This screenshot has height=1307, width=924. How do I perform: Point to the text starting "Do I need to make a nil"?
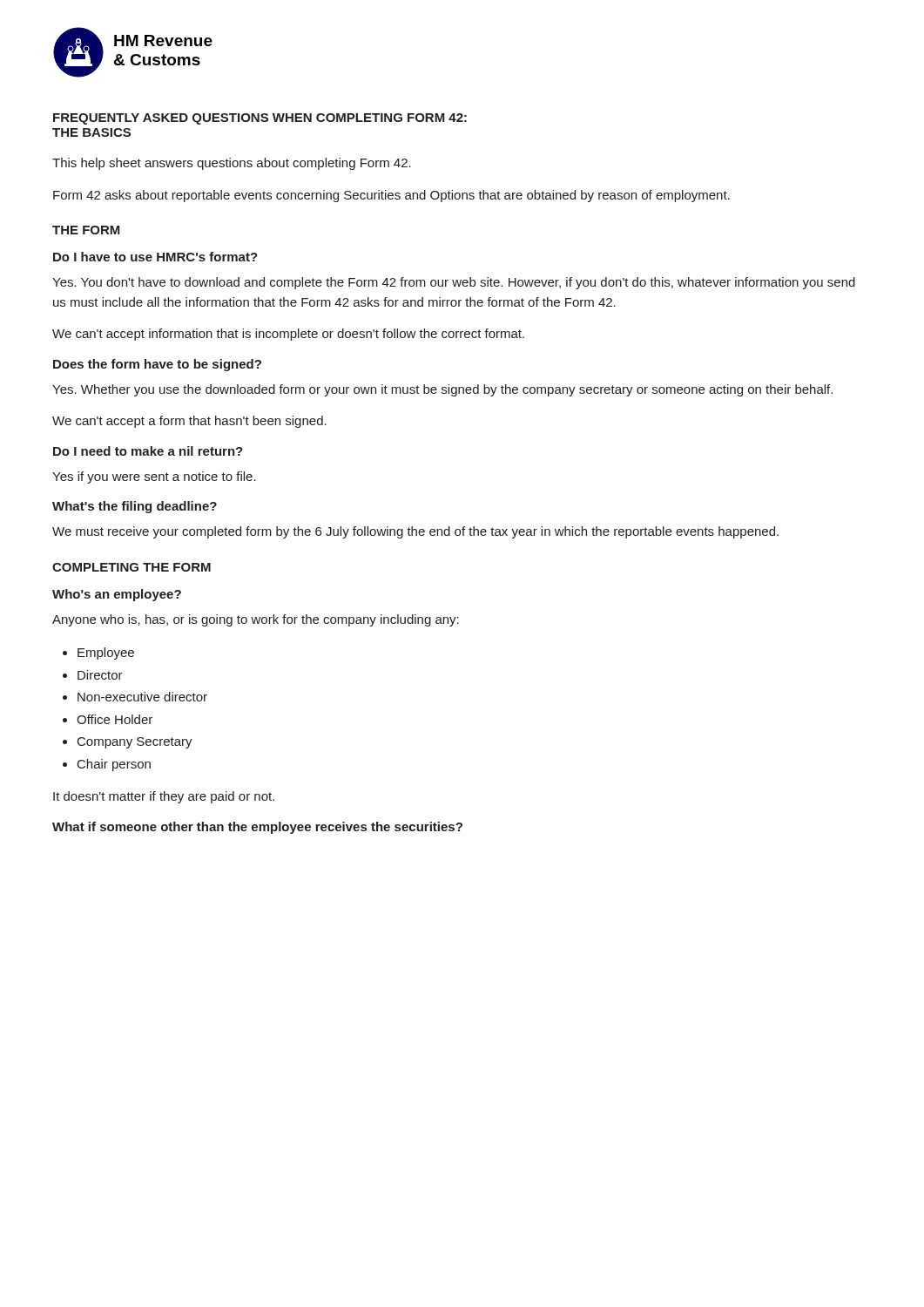[148, 450]
